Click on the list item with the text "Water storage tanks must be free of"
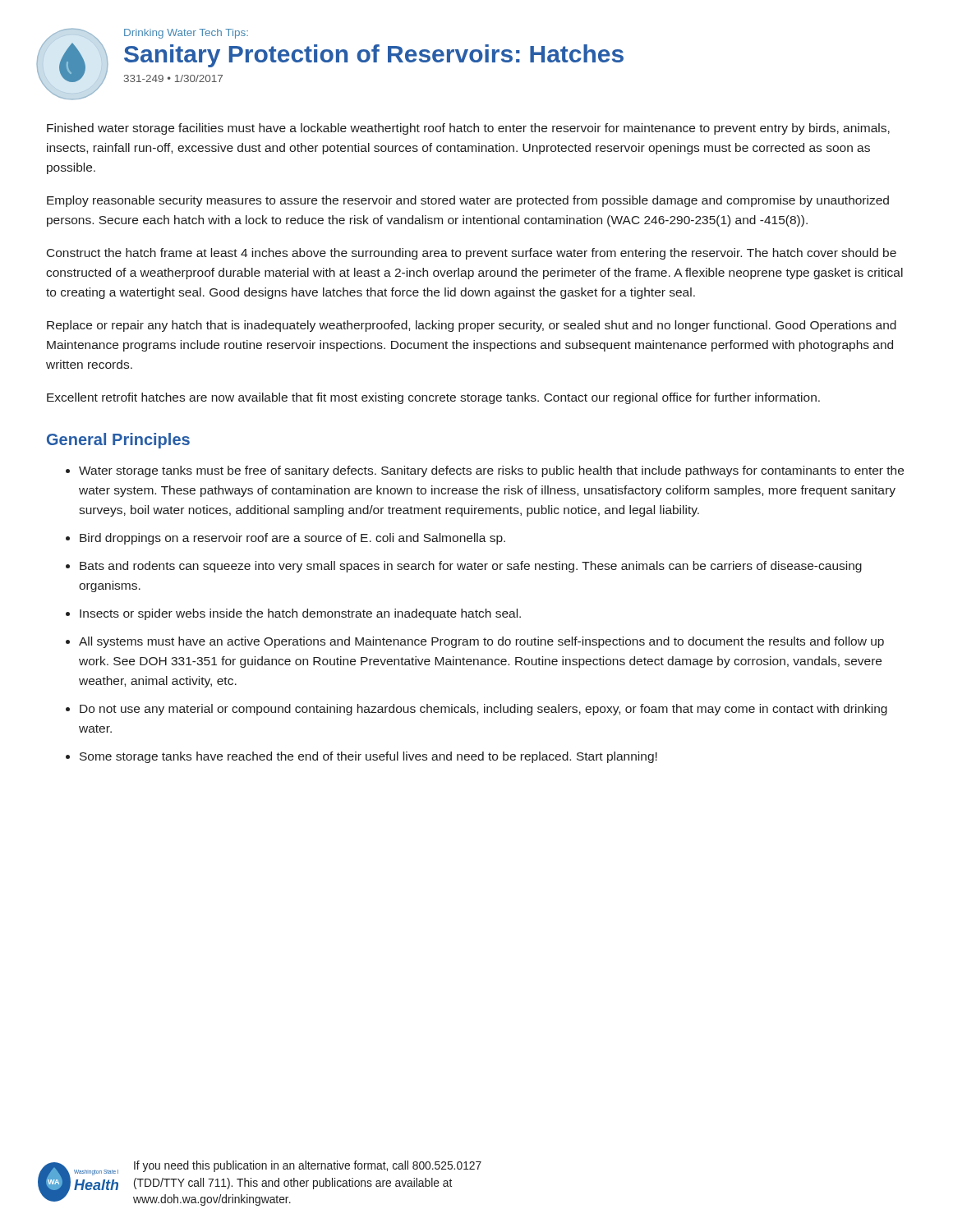The image size is (953, 1232). tap(492, 490)
